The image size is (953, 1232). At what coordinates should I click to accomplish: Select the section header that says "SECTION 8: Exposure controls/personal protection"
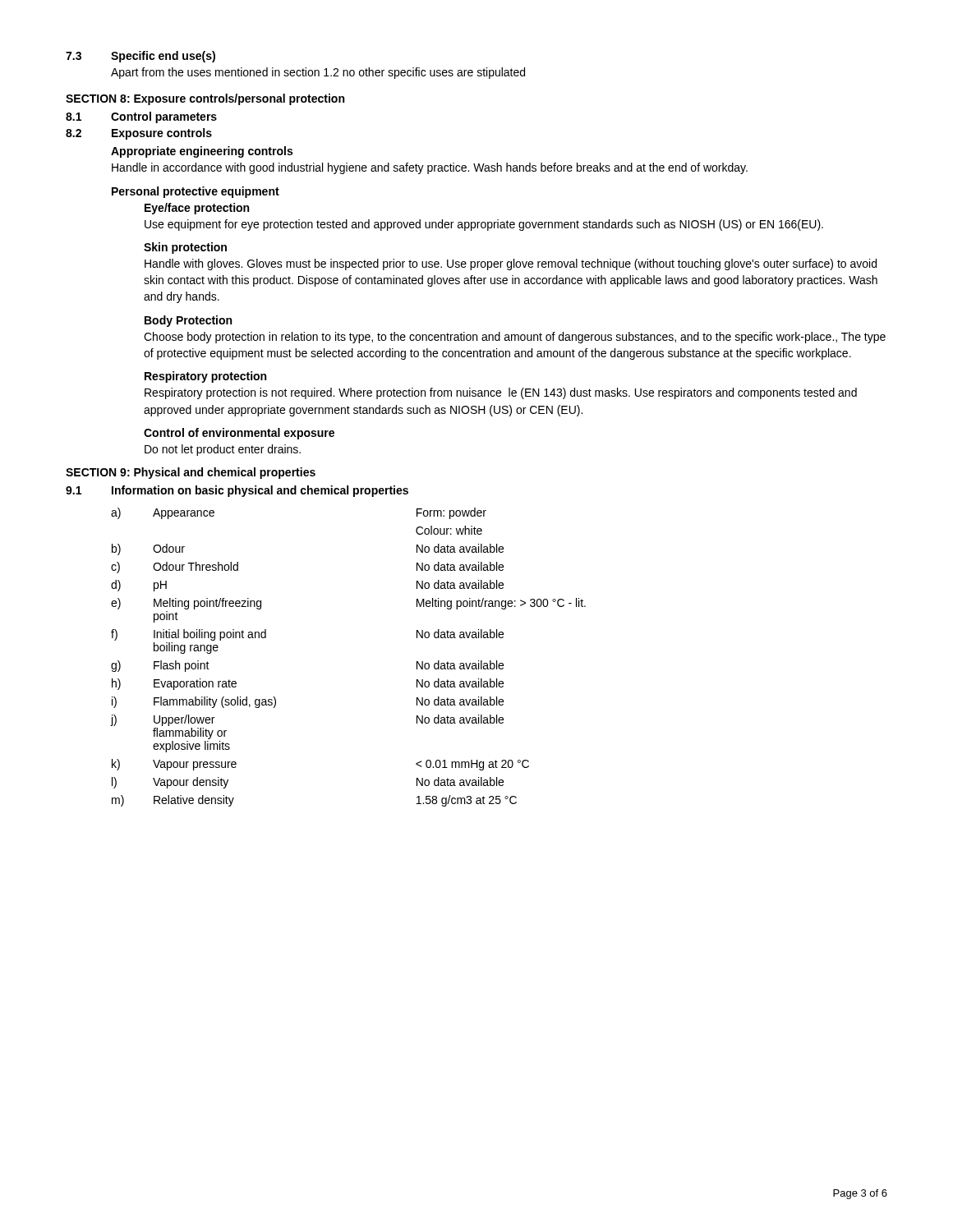click(x=205, y=99)
